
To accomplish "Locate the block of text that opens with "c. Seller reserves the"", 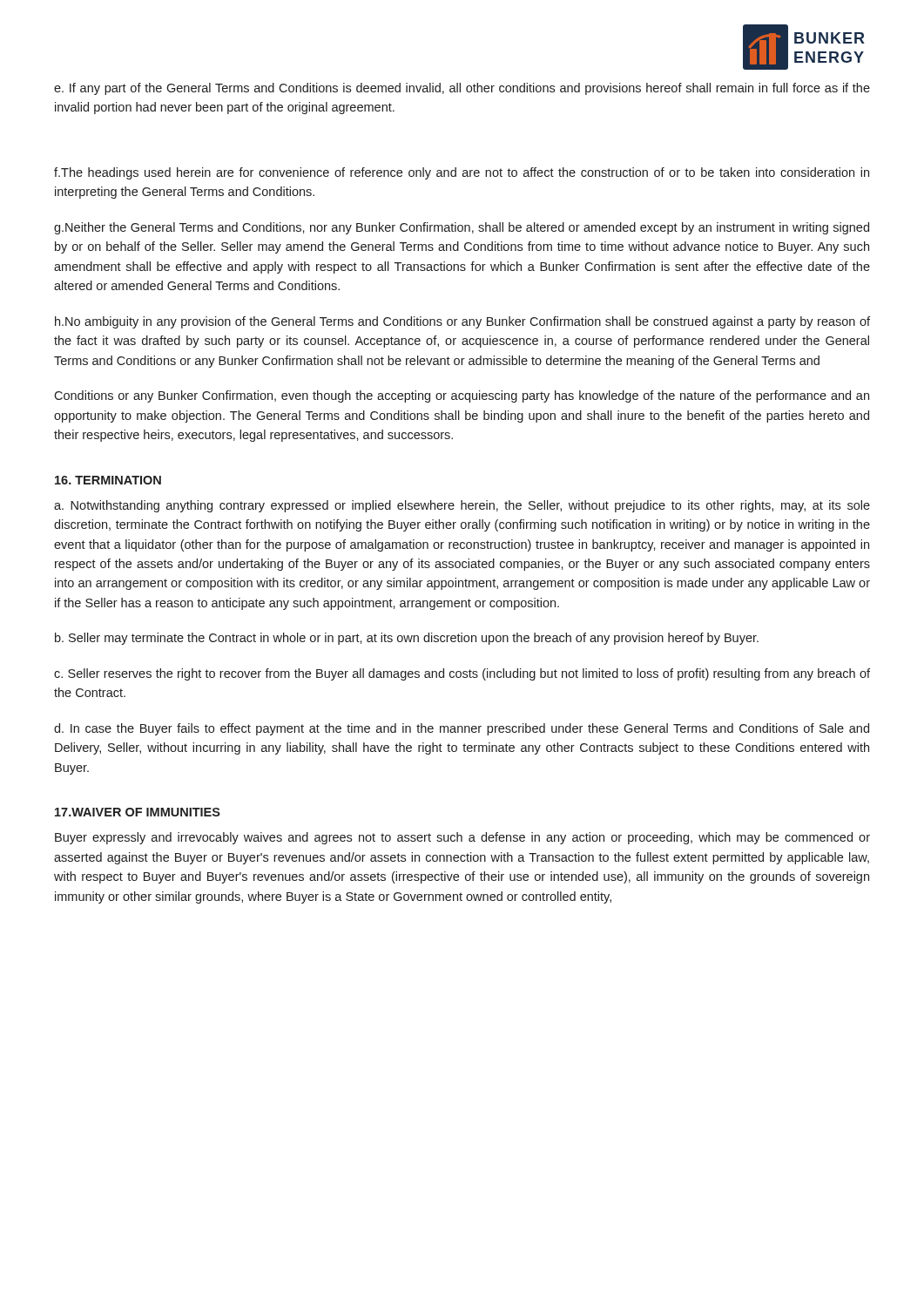I will 462,683.
